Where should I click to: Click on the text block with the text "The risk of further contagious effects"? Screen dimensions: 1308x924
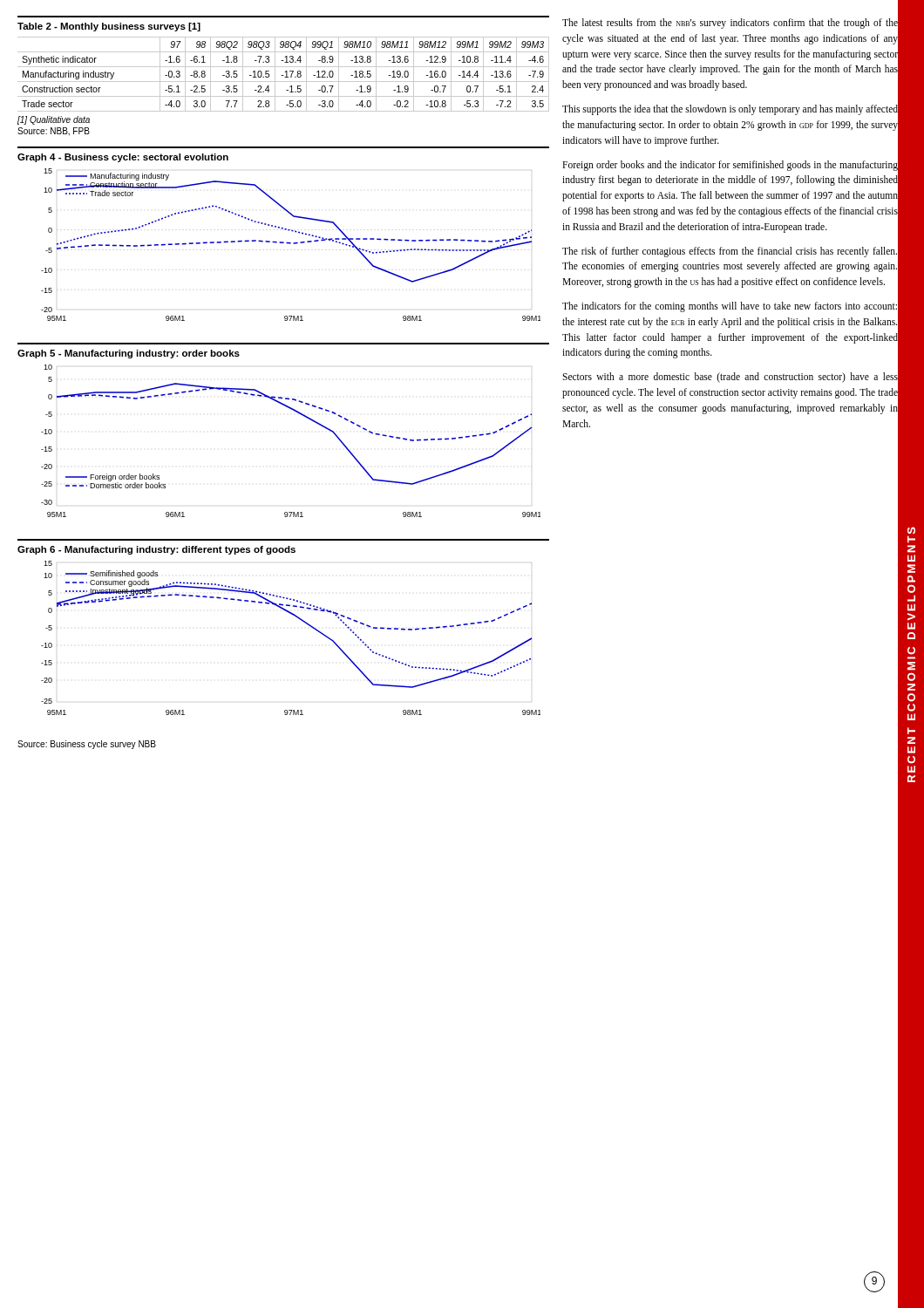pos(730,267)
